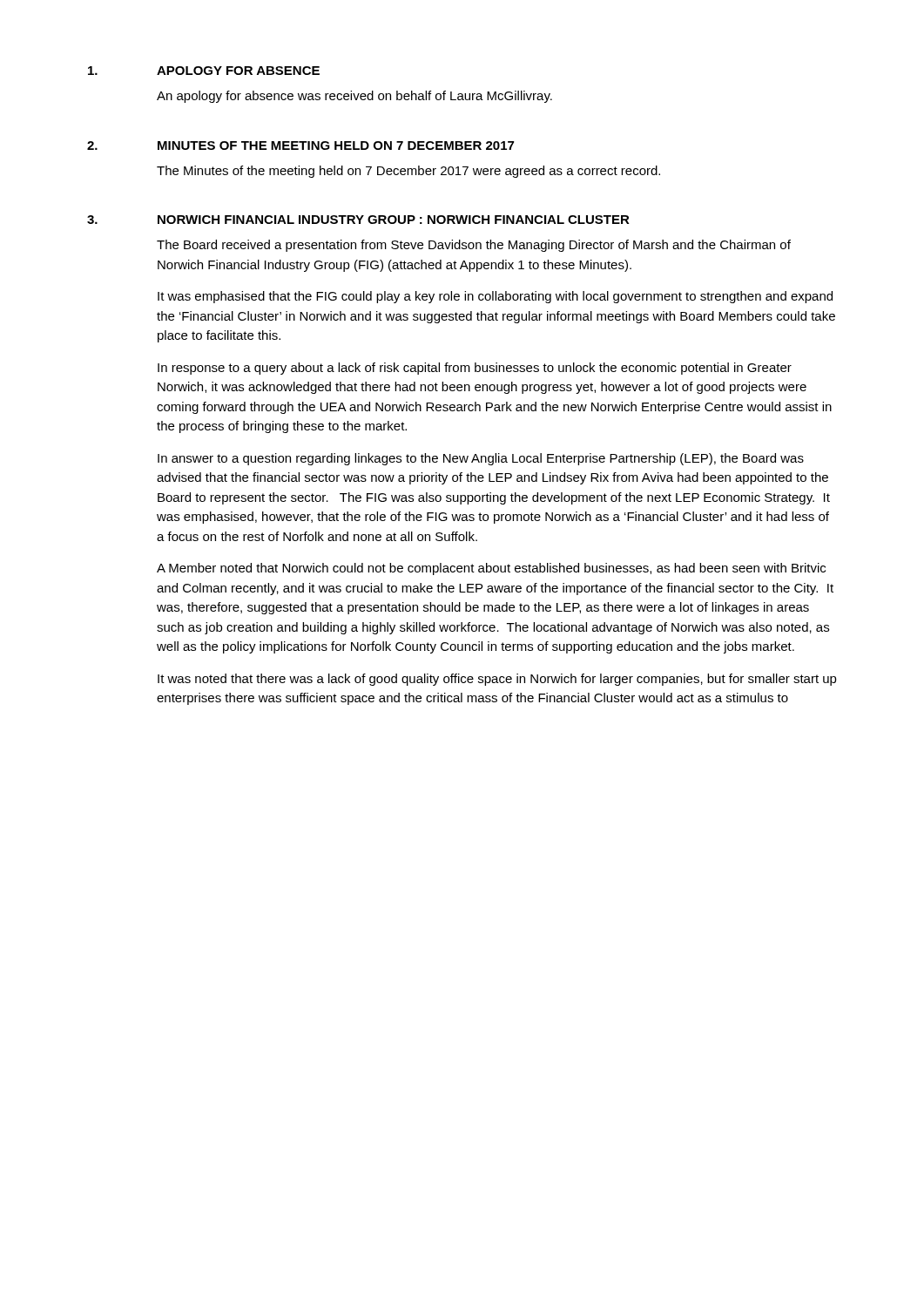Locate the section header that reads "NORWICH FINANCIAL INDUSTRY GROUP"
This screenshot has height=1307, width=924.
point(393,219)
